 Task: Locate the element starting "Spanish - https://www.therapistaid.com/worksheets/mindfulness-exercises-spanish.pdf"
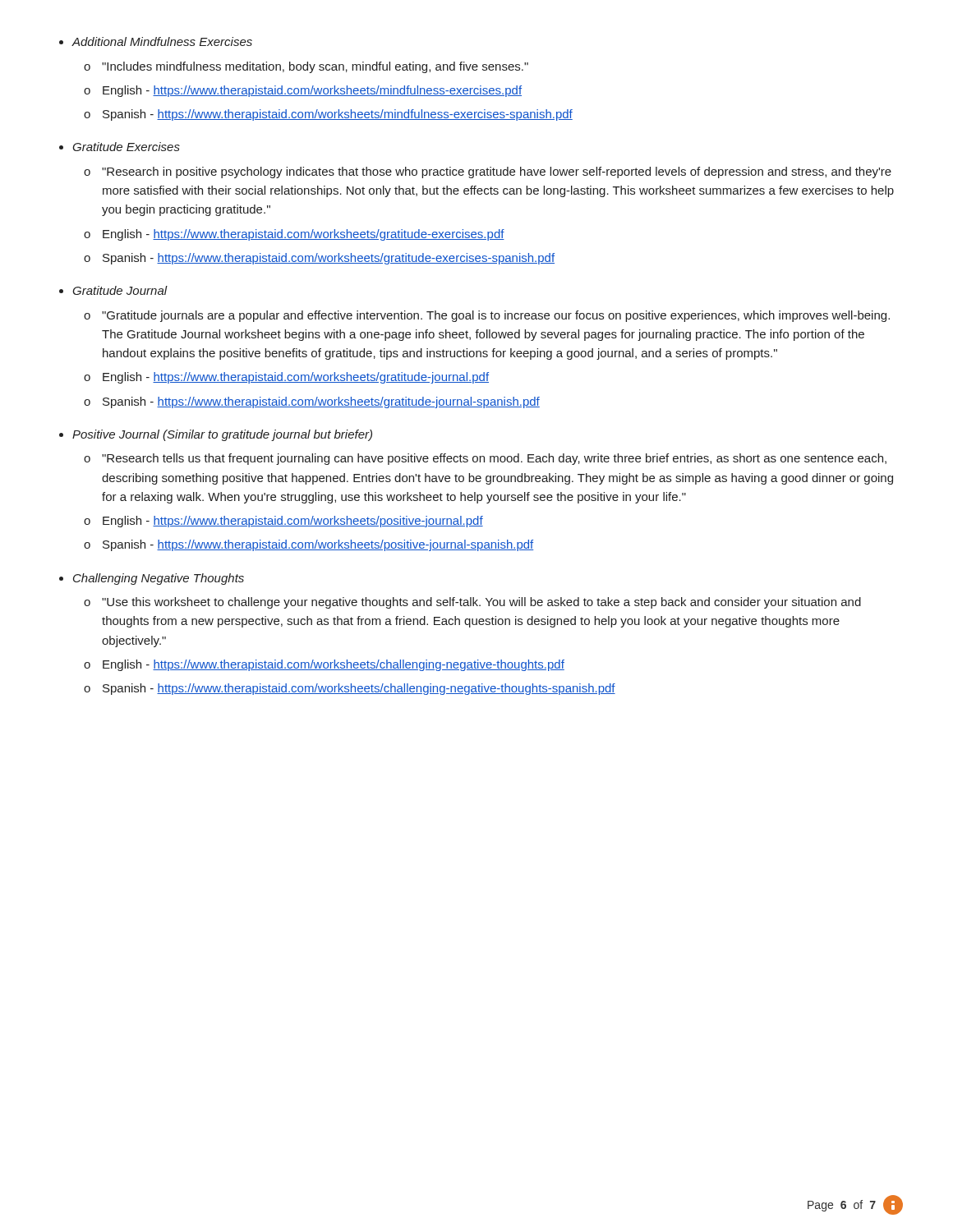pyautogui.click(x=337, y=114)
